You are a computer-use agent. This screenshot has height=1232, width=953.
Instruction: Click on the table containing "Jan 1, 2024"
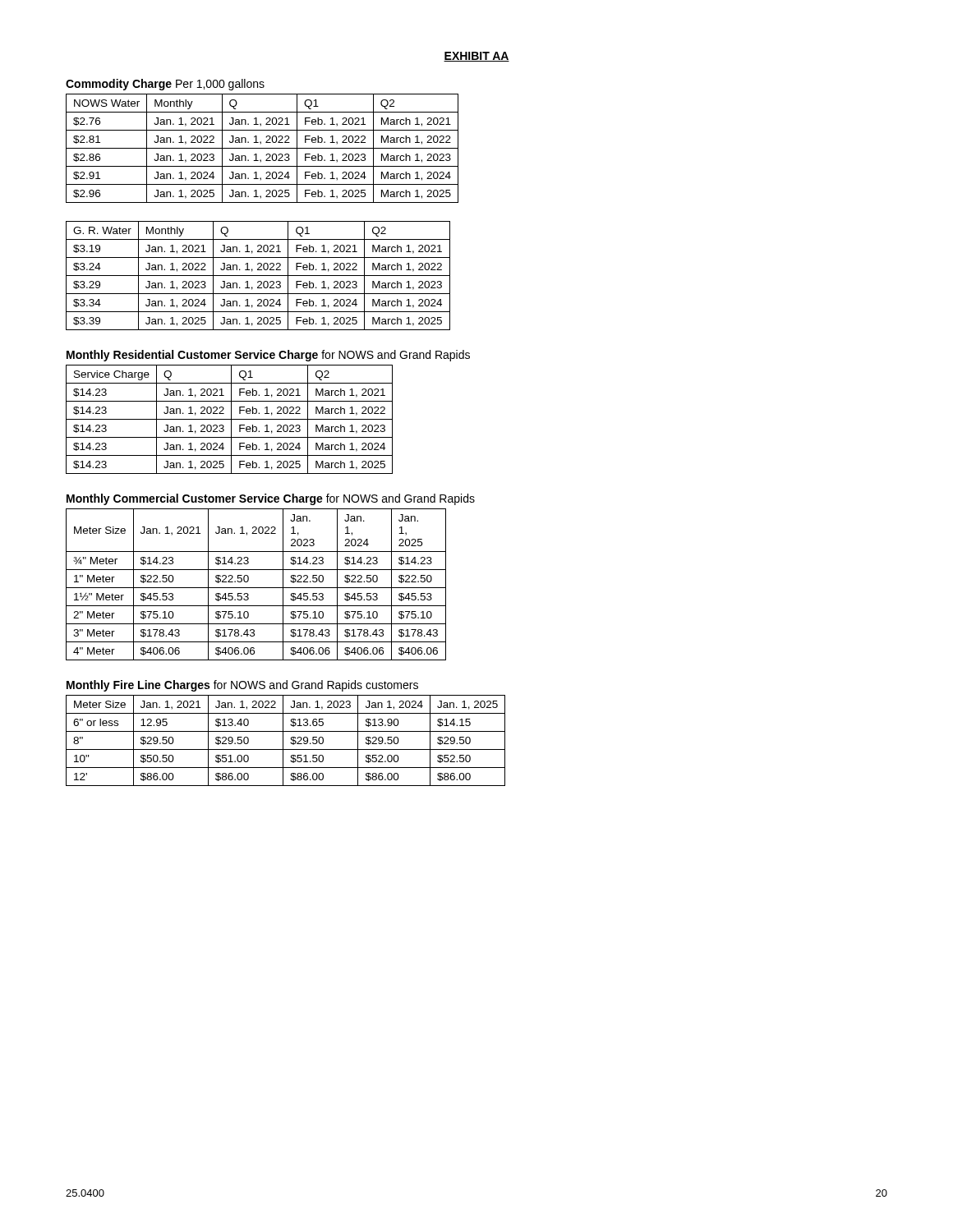(x=476, y=740)
